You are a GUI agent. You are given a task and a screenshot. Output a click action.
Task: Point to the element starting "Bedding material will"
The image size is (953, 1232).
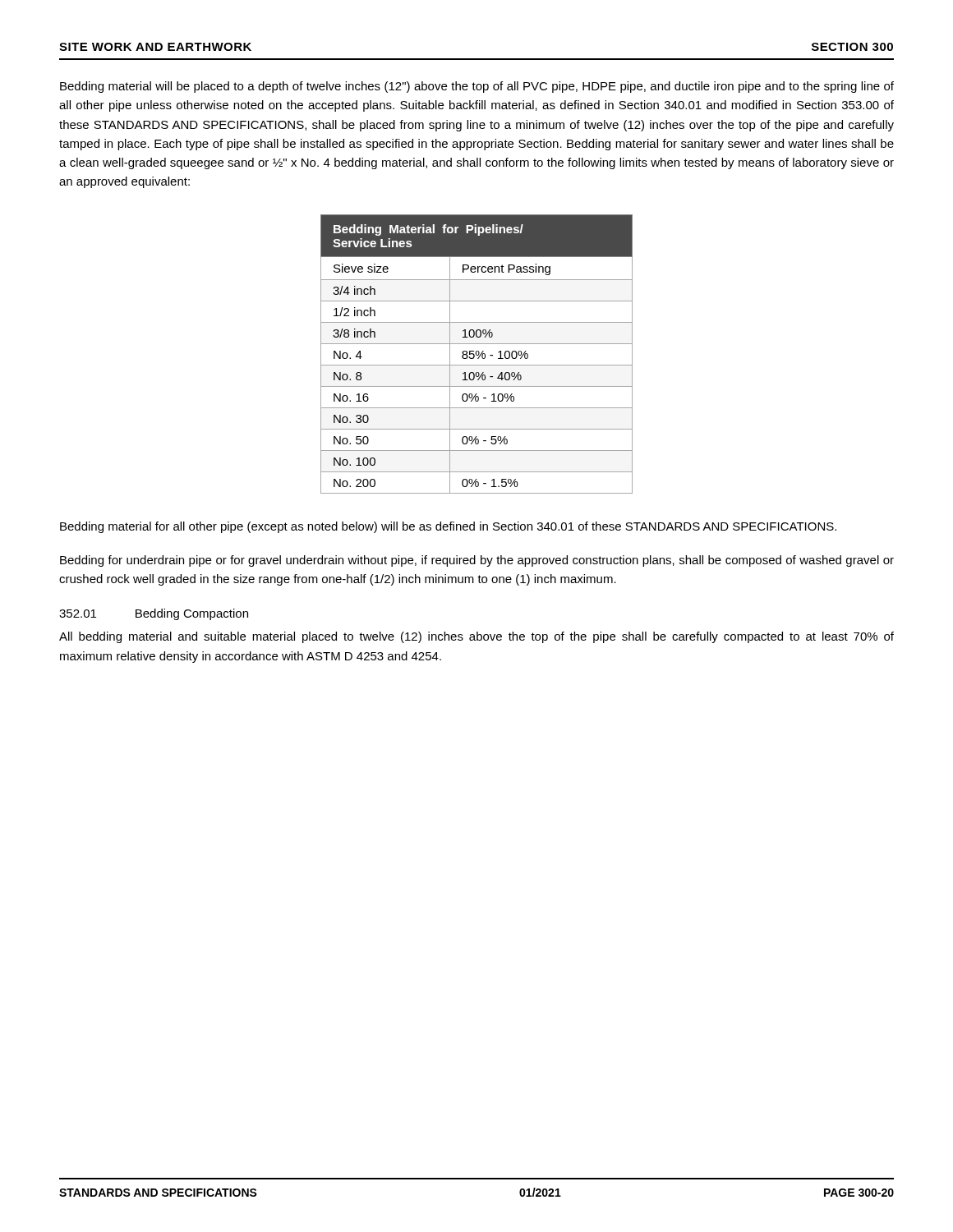[x=476, y=134]
